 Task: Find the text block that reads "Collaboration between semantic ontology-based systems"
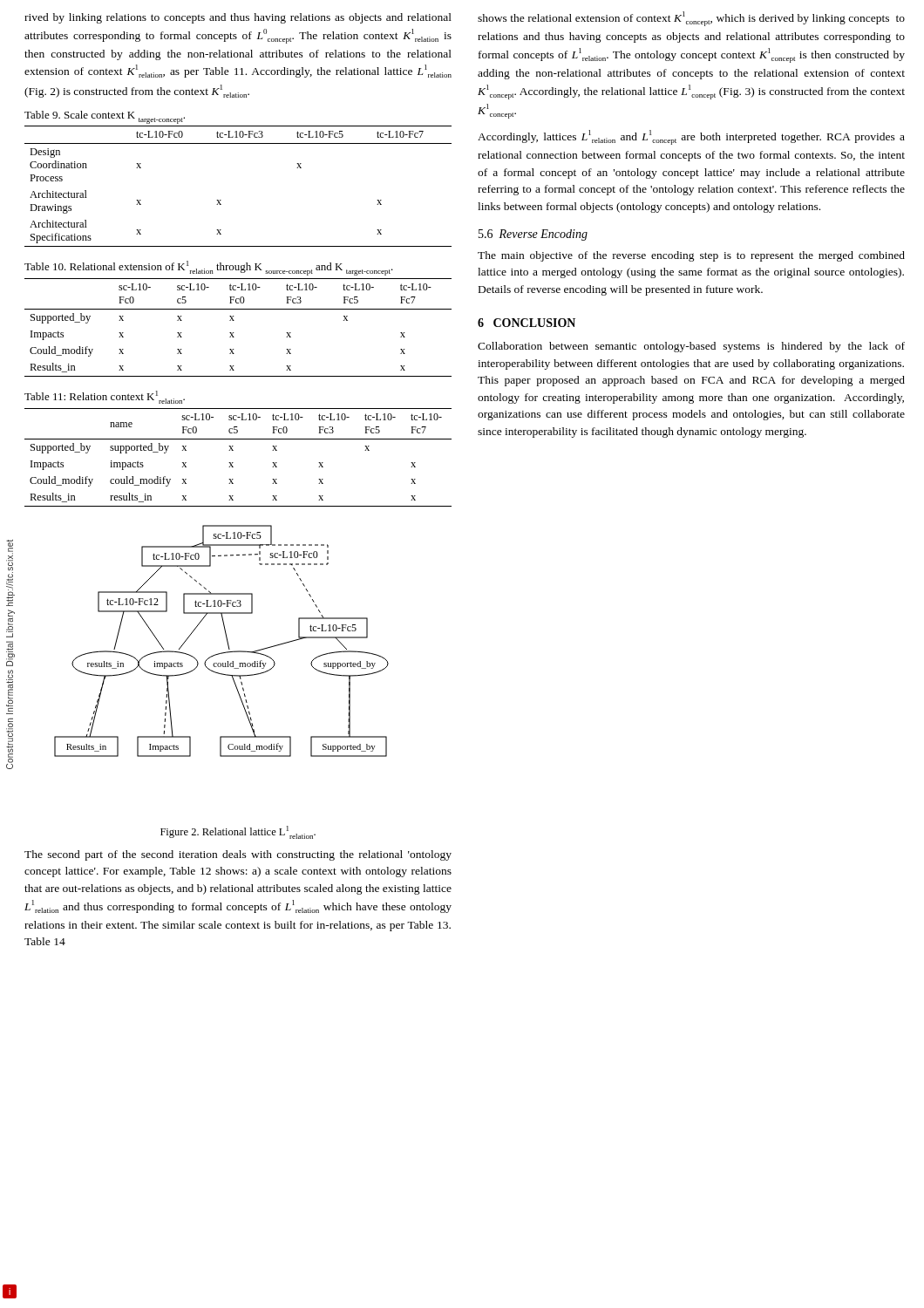[x=691, y=389]
